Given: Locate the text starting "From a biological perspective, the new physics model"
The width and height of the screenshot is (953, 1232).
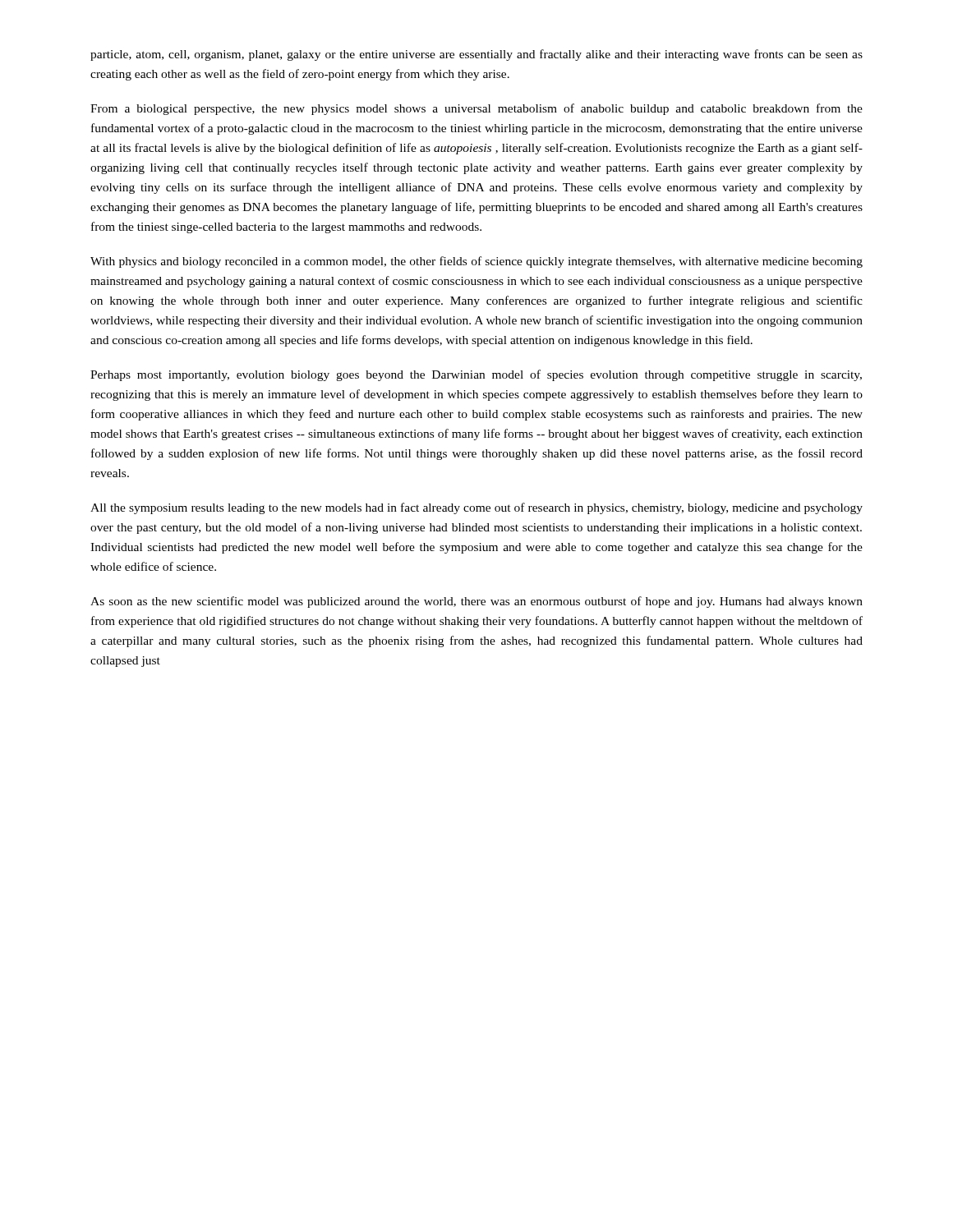Looking at the screenshot, I should (476, 167).
